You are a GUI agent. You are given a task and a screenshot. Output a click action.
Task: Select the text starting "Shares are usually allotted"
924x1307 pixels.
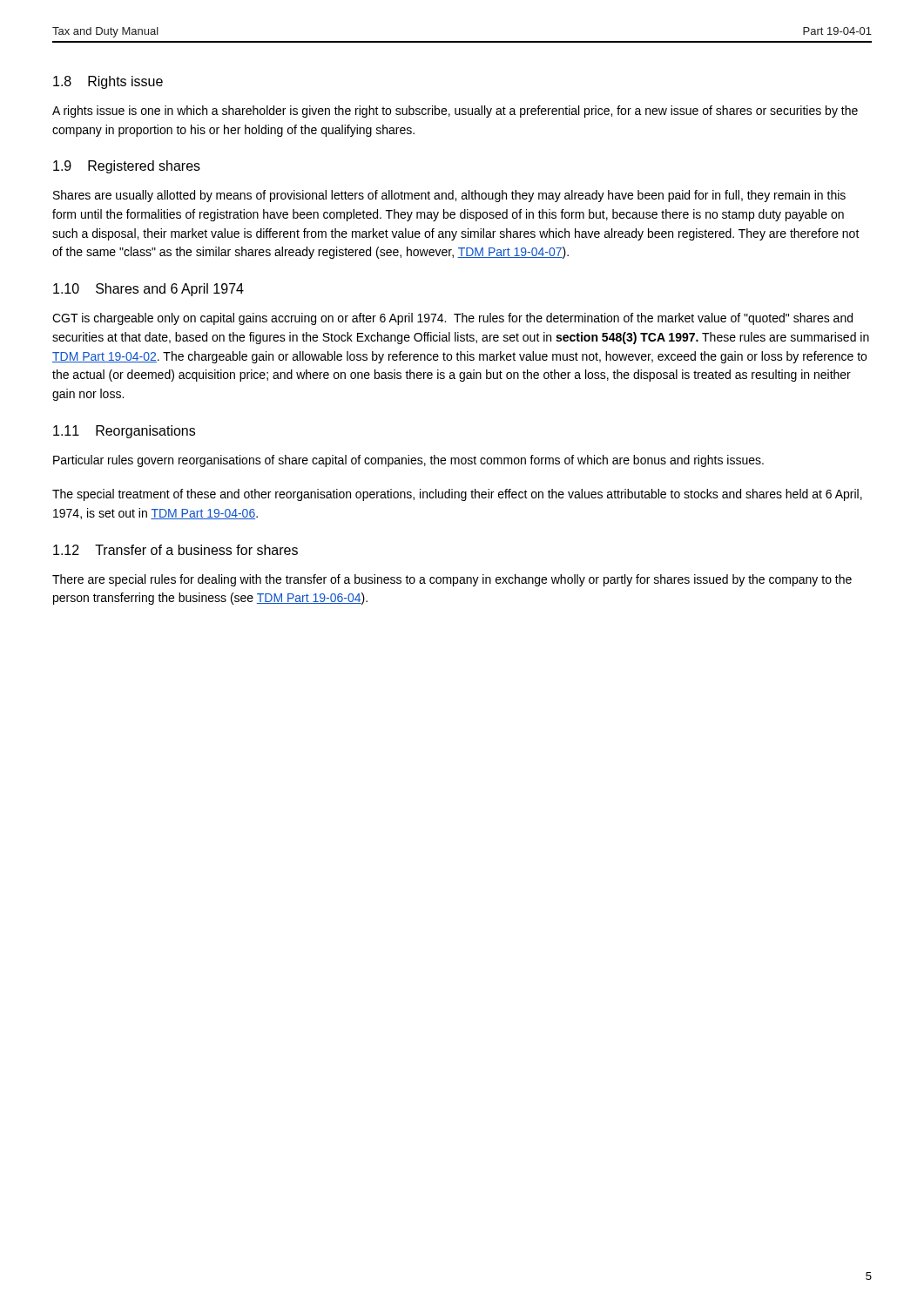coord(456,224)
